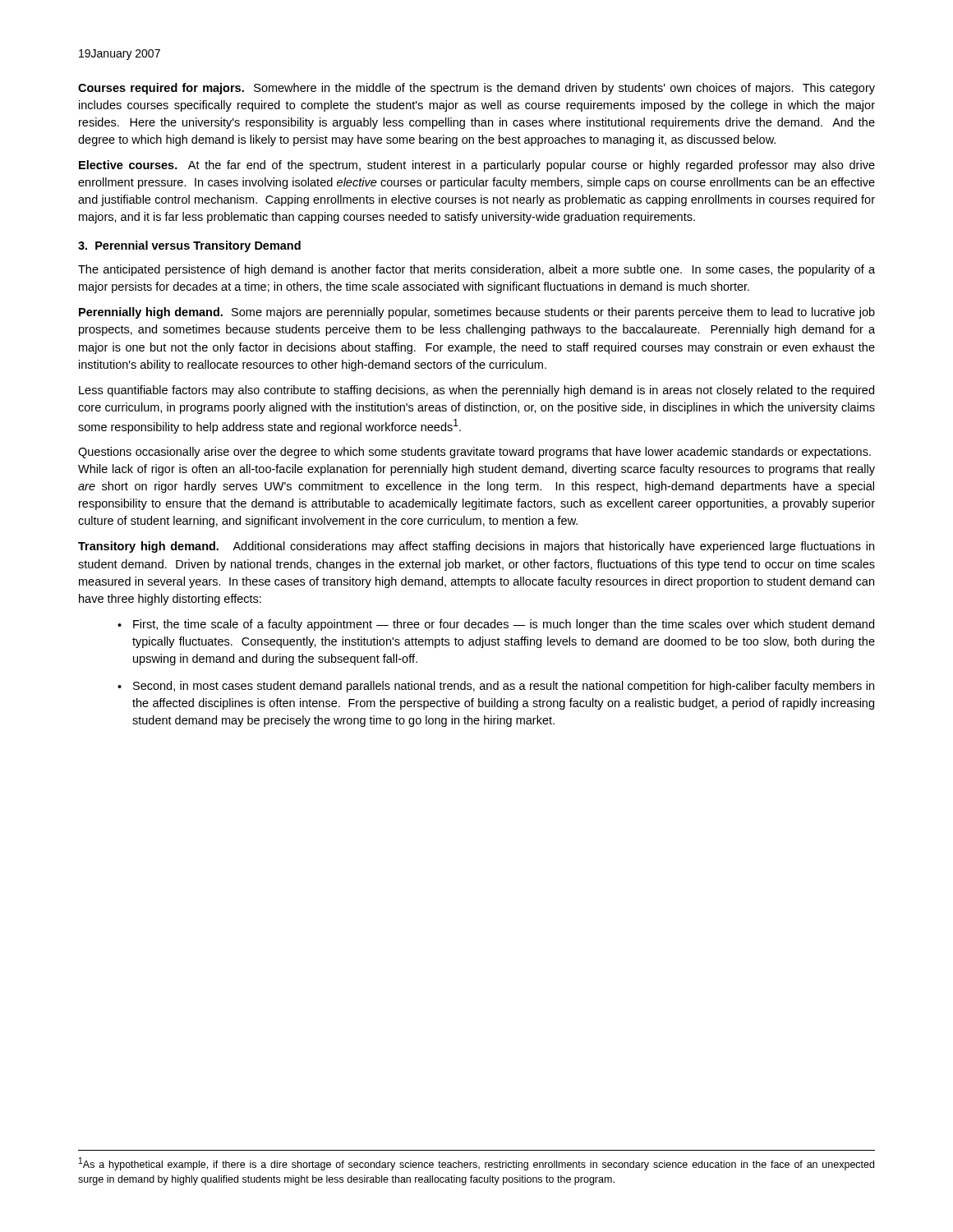Select the region starting "• Second, in most"

pyautogui.click(x=496, y=703)
